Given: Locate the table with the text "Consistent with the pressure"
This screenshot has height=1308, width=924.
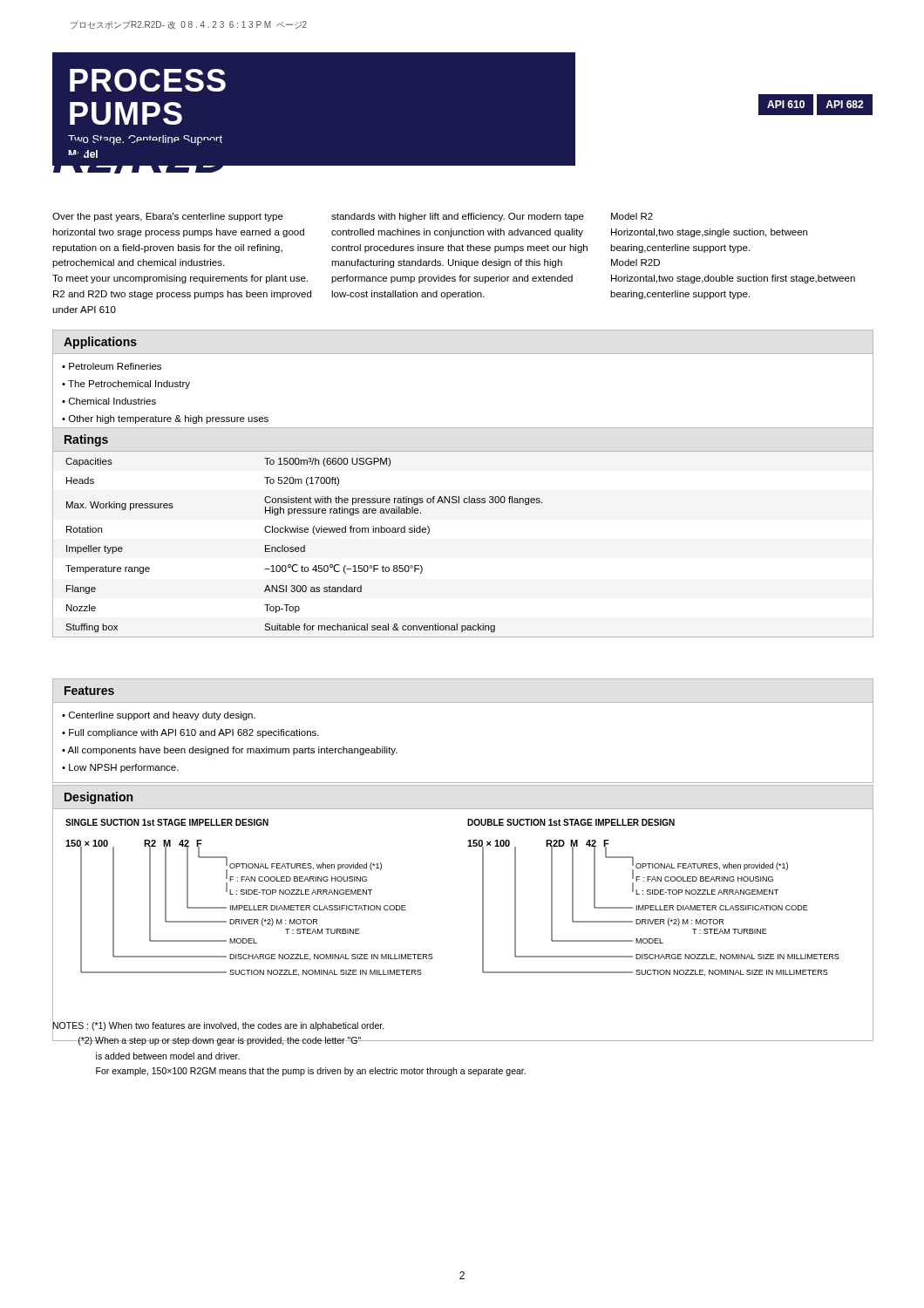Looking at the screenshot, I should (463, 544).
